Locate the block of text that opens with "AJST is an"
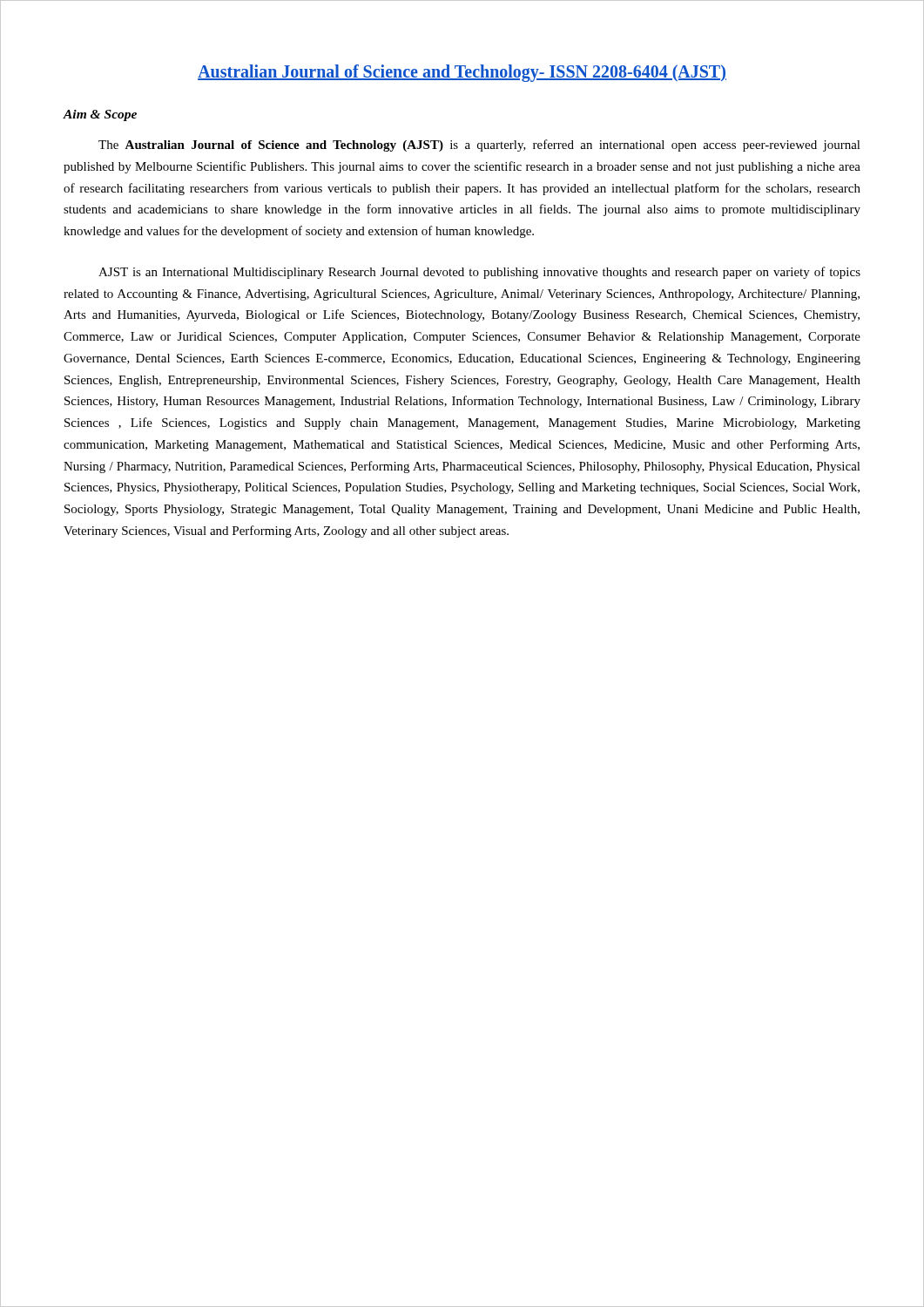This screenshot has height=1307, width=924. pyautogui.click(x=462, y=401)
